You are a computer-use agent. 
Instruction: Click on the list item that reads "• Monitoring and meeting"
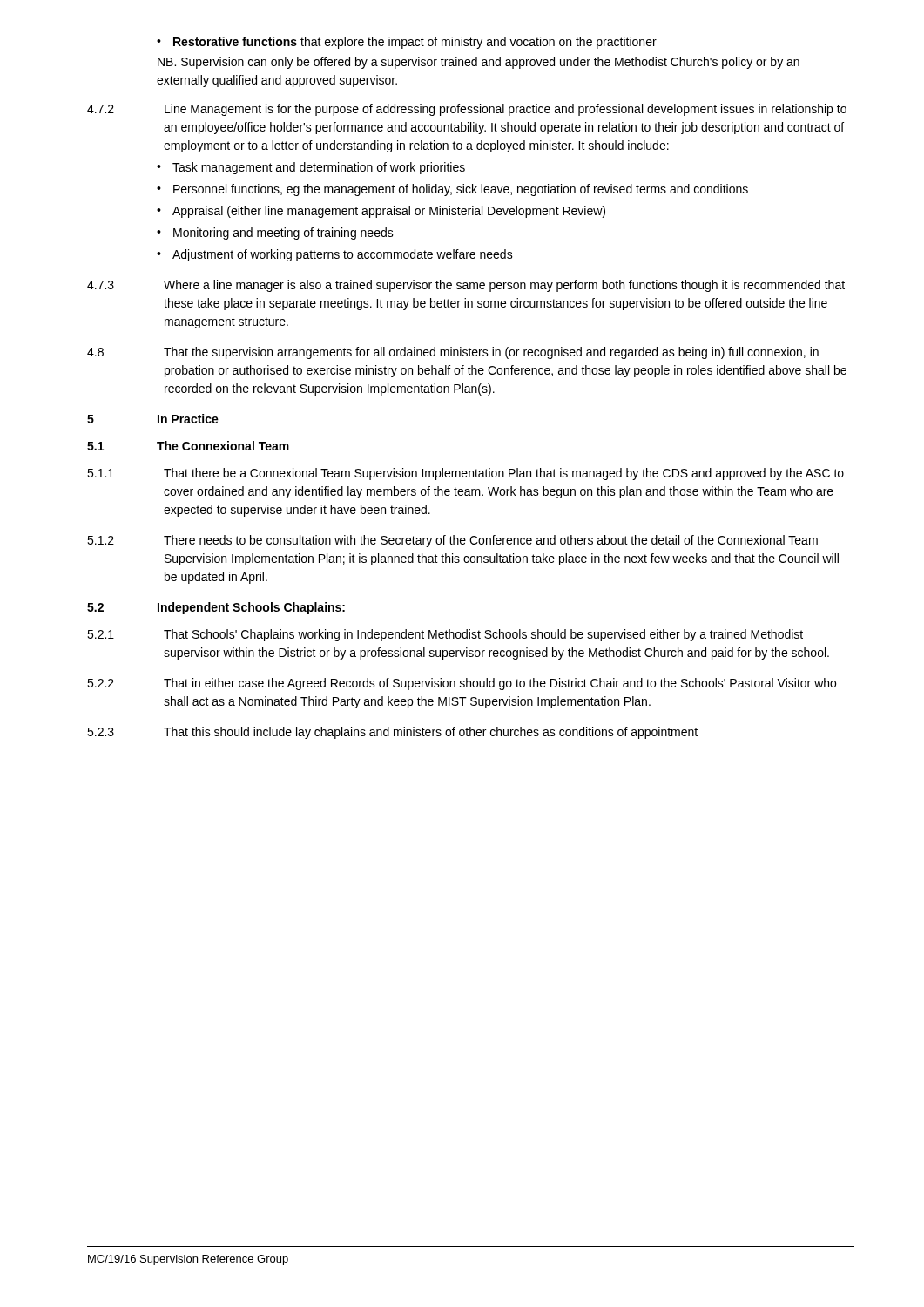(275, 234)
